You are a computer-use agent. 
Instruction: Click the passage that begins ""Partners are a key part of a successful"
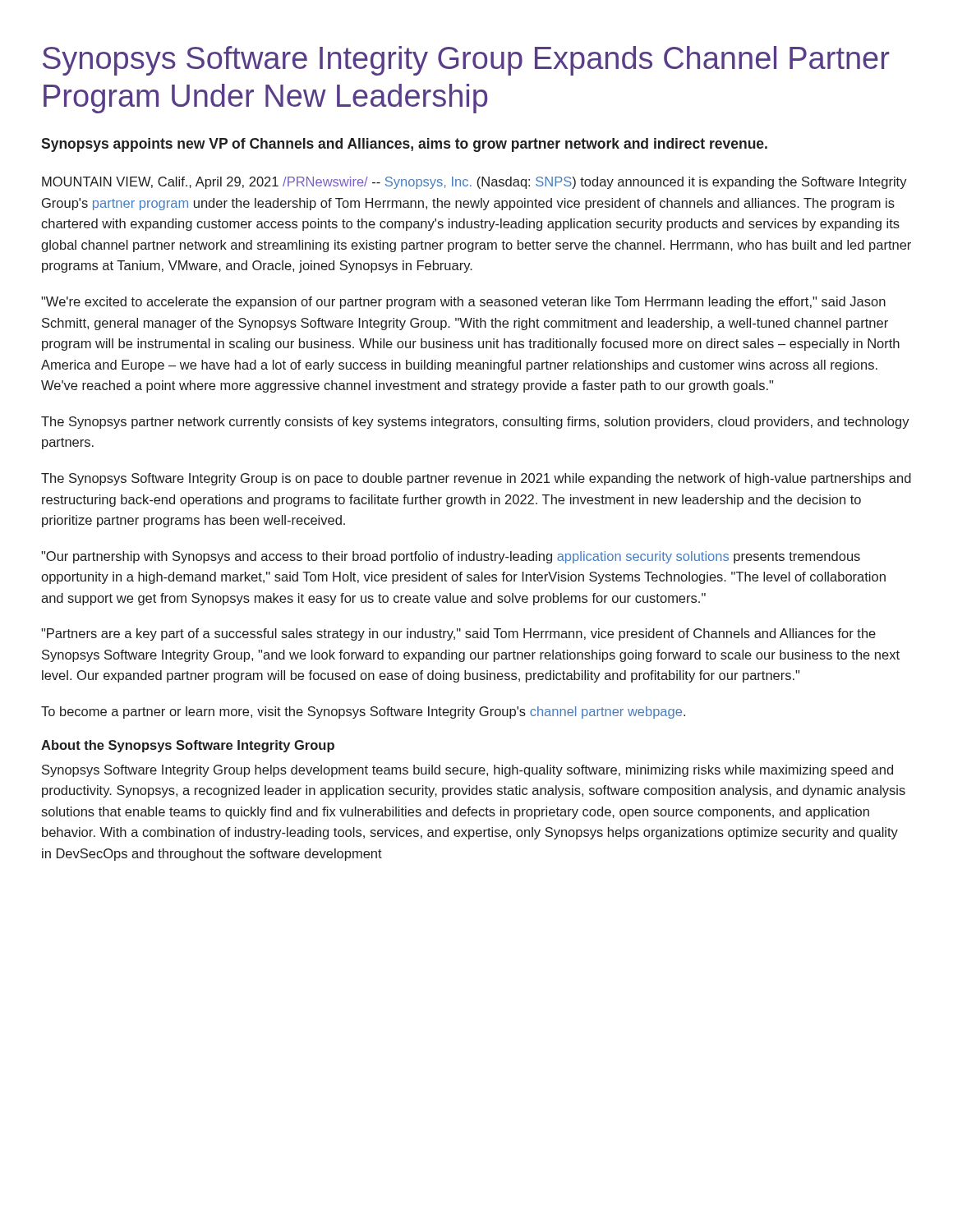coord(470,654)
